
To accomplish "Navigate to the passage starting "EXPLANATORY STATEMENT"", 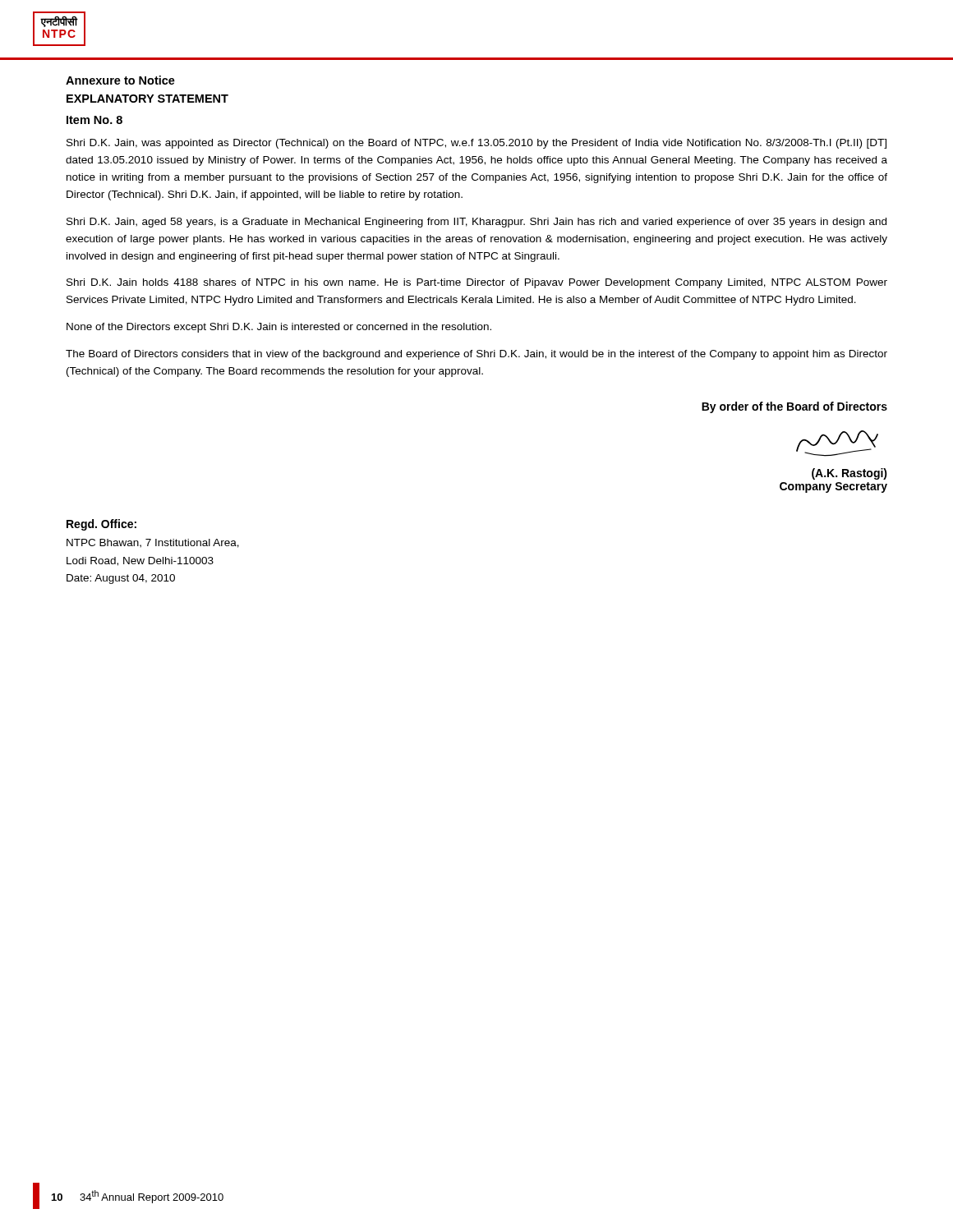I will 147,99.
